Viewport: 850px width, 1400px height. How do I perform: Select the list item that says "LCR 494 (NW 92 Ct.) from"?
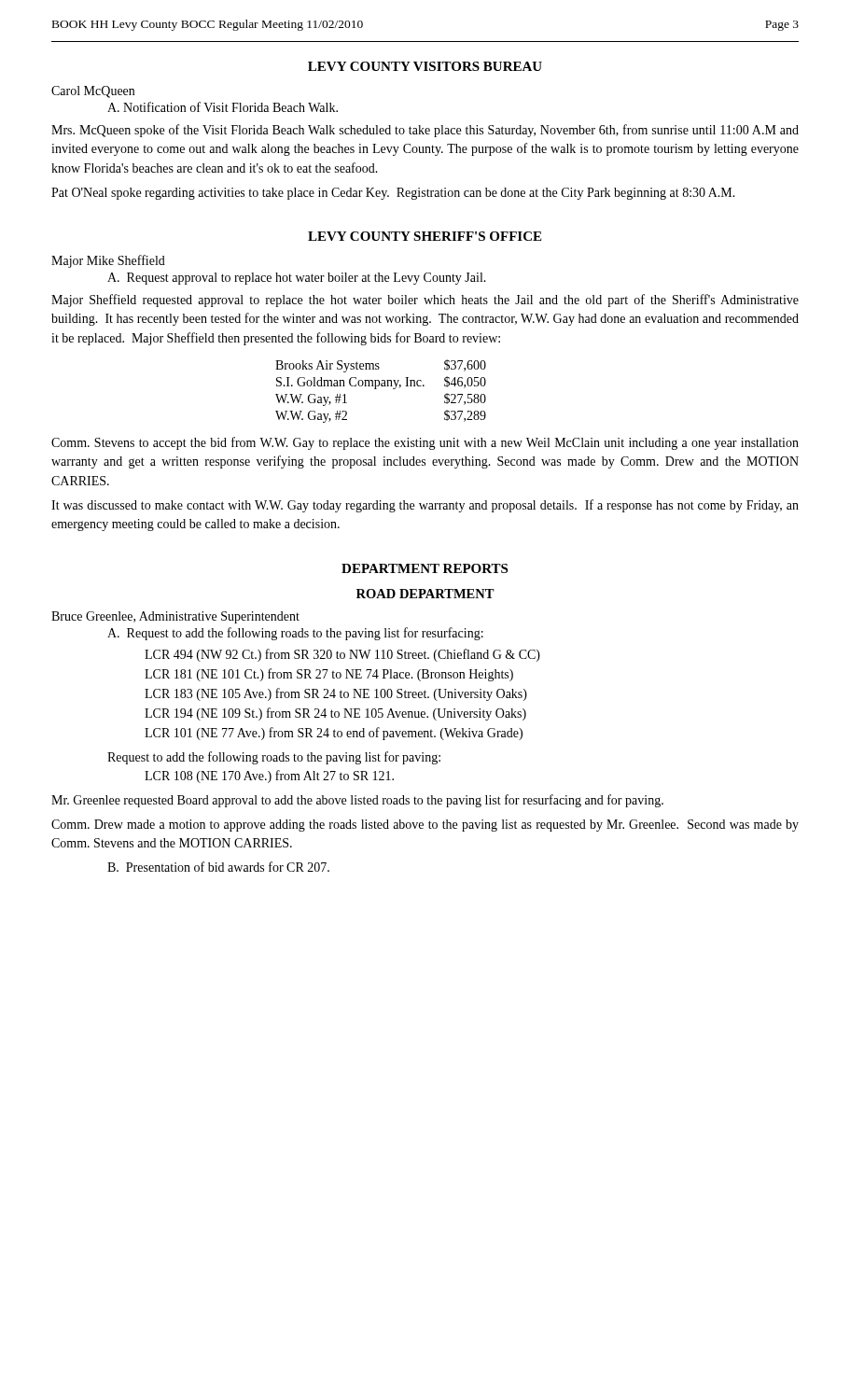[x=342, y=694]
